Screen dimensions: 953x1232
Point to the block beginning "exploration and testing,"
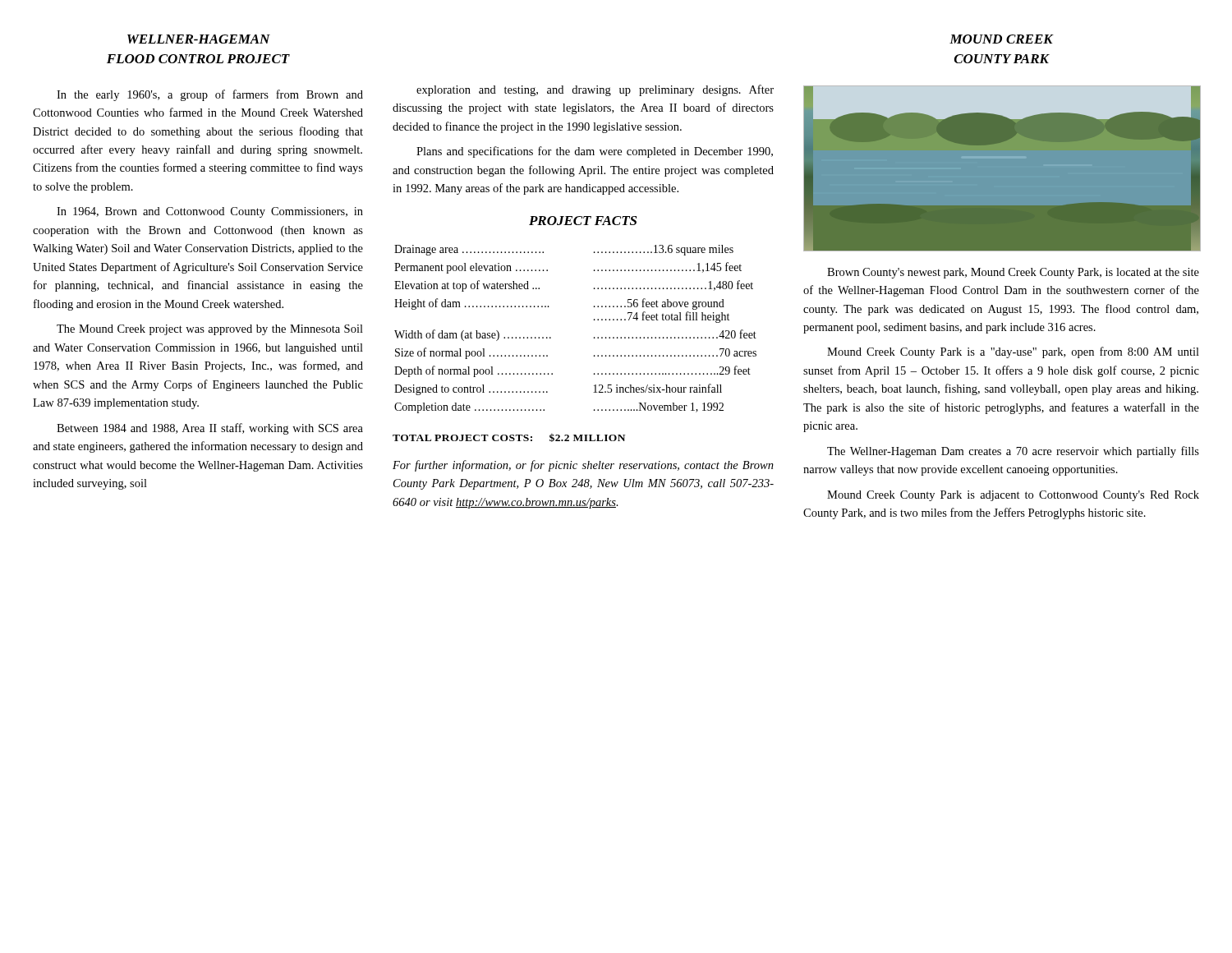point(583,139)
